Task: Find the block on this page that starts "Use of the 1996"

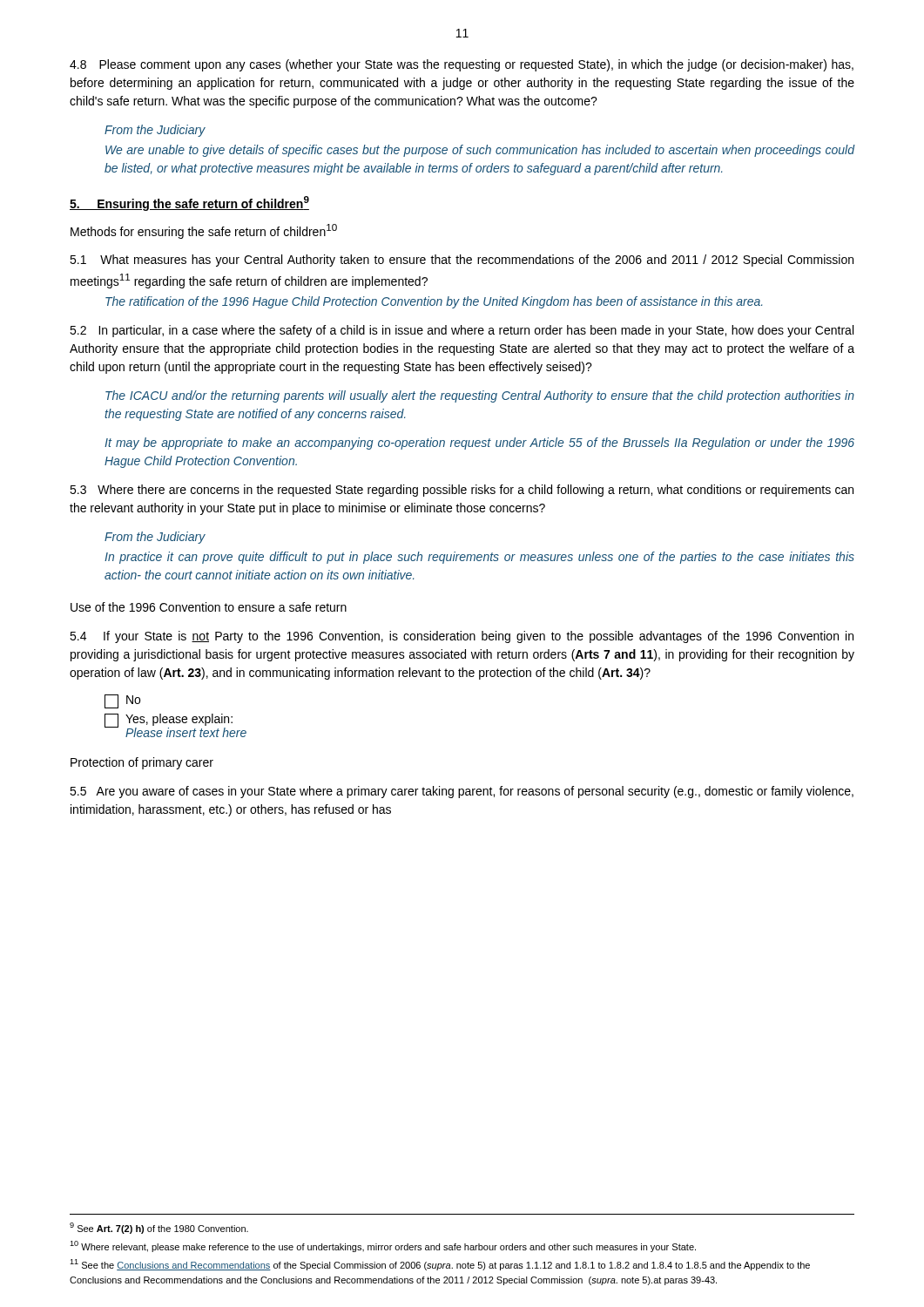Action: [x=208, y=607]
